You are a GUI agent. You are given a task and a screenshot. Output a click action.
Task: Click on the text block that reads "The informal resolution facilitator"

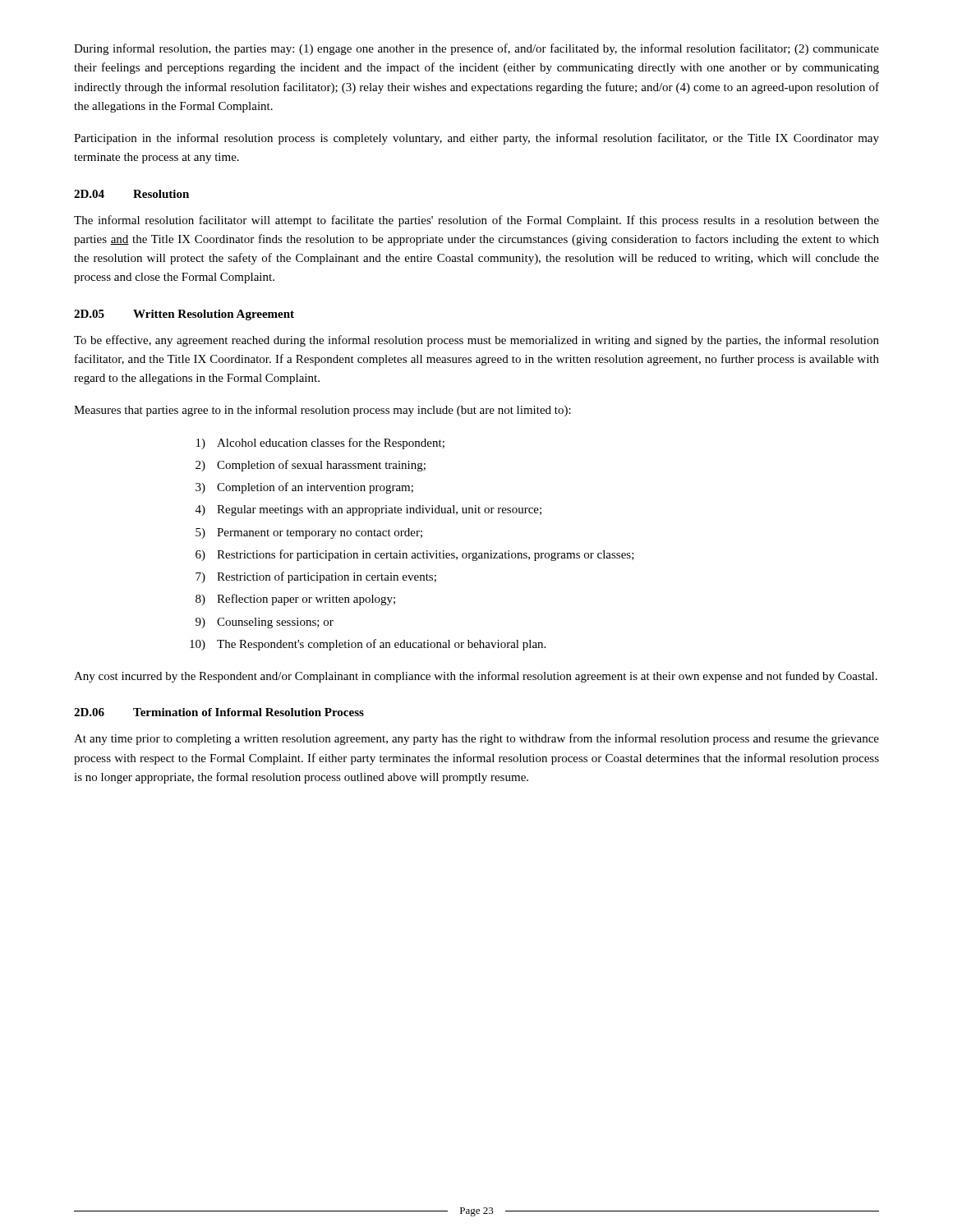coord(476,248)
